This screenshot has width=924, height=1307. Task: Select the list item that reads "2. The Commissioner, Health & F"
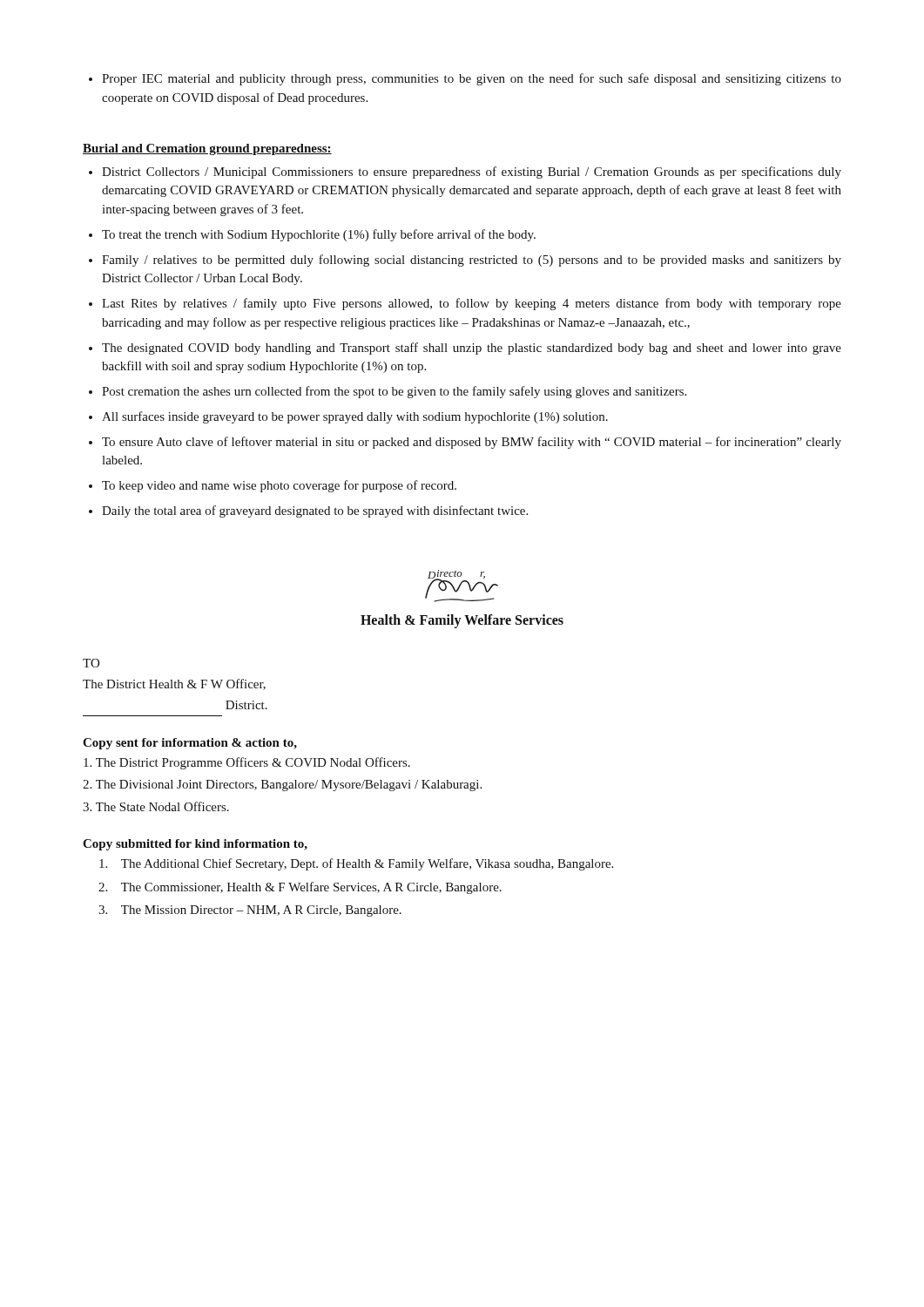pos(470,887)
